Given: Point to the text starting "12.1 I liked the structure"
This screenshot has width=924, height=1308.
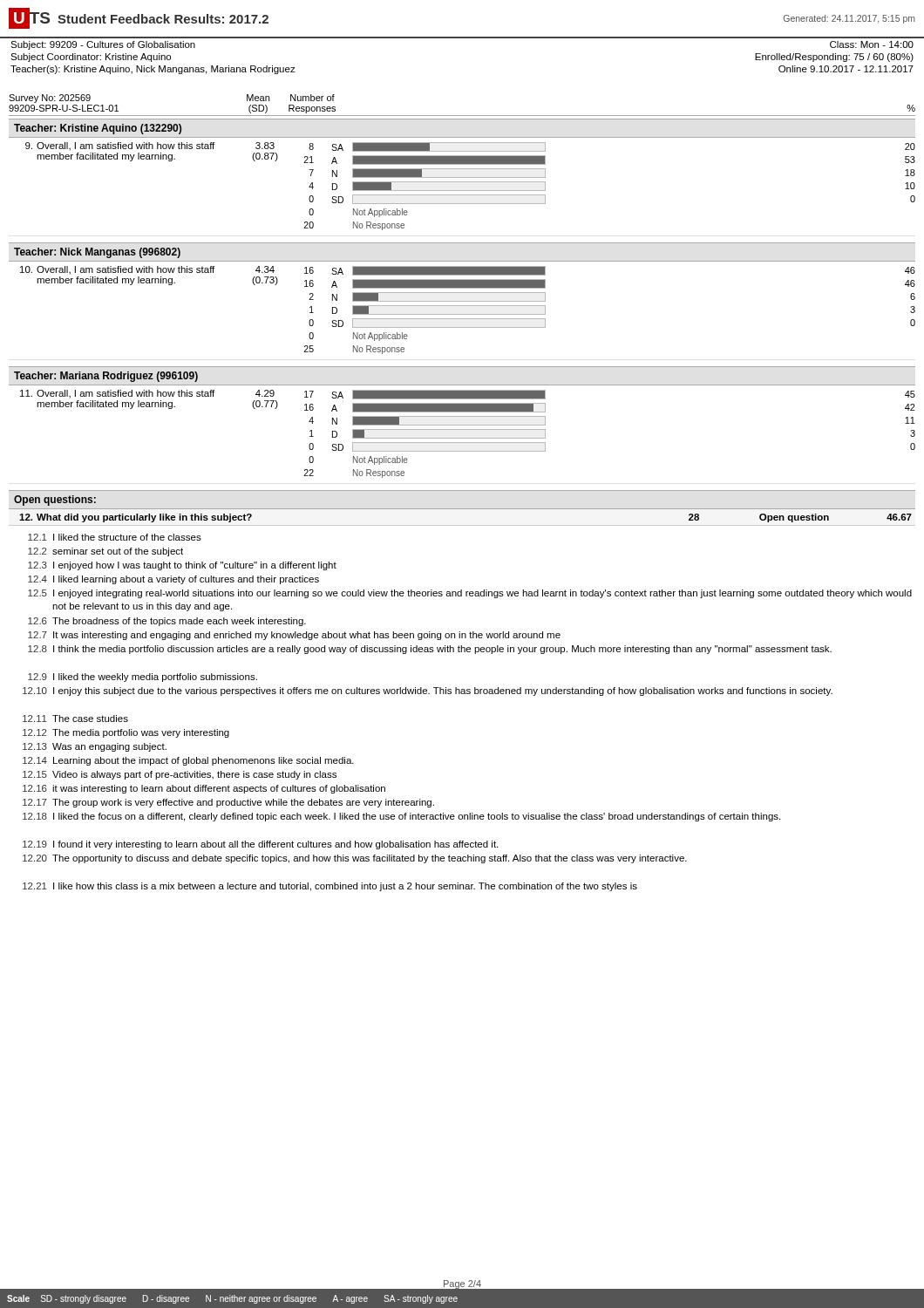Looking at the screenshot, I should tap(115, 537).
